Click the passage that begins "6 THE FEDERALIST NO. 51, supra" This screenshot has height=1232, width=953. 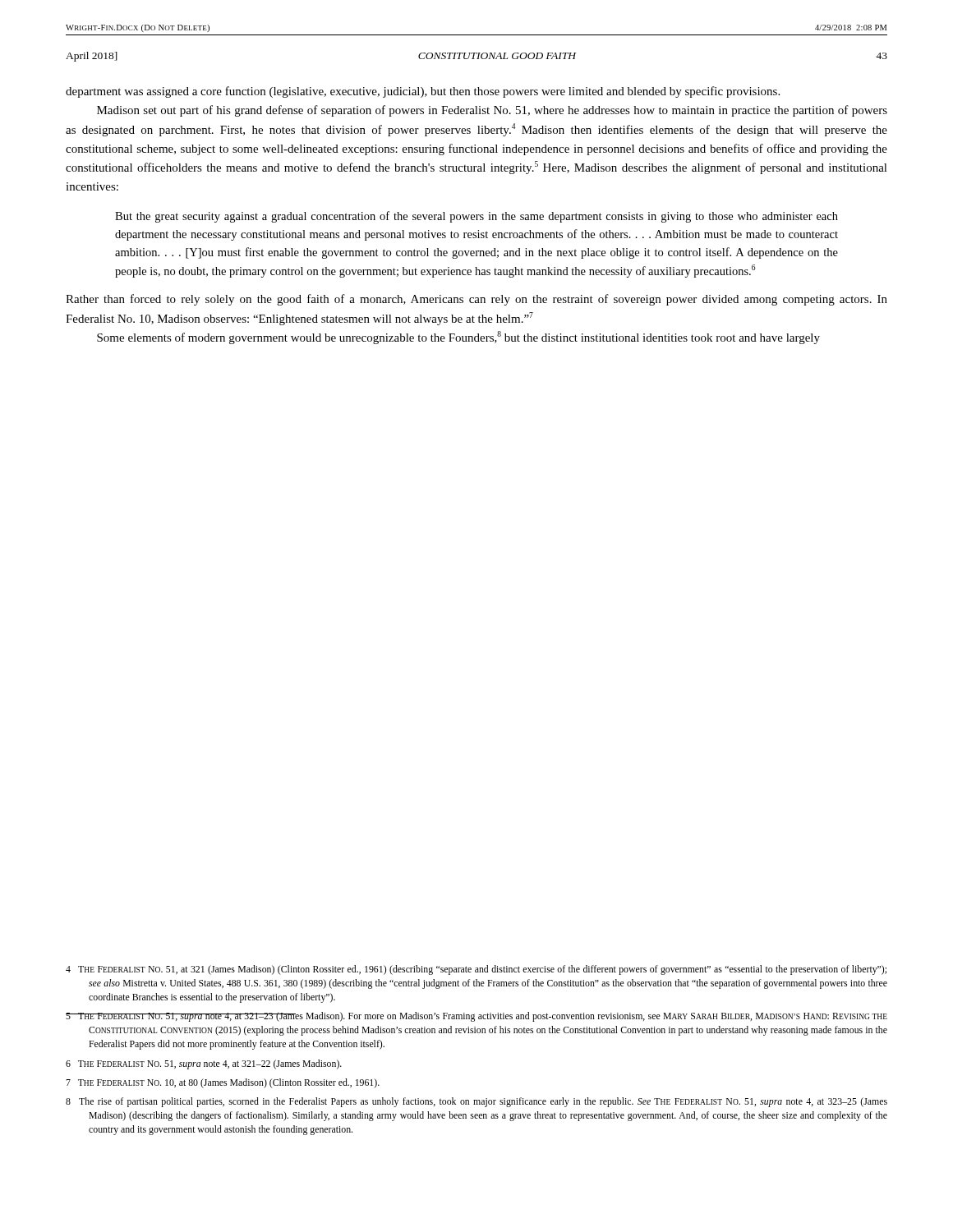[x=204, y=1063]
